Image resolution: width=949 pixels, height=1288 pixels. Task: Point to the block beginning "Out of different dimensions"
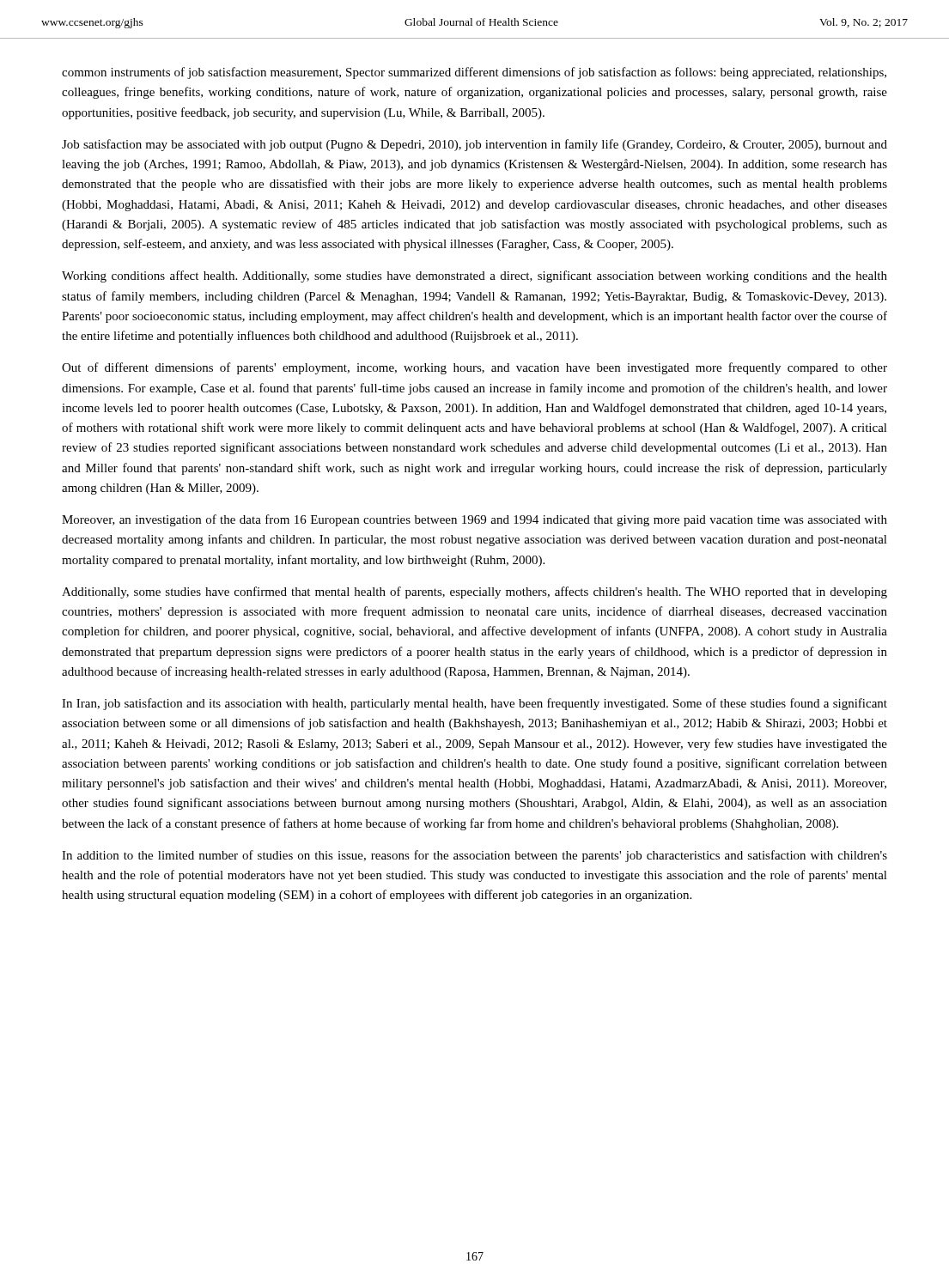[474, 428]
